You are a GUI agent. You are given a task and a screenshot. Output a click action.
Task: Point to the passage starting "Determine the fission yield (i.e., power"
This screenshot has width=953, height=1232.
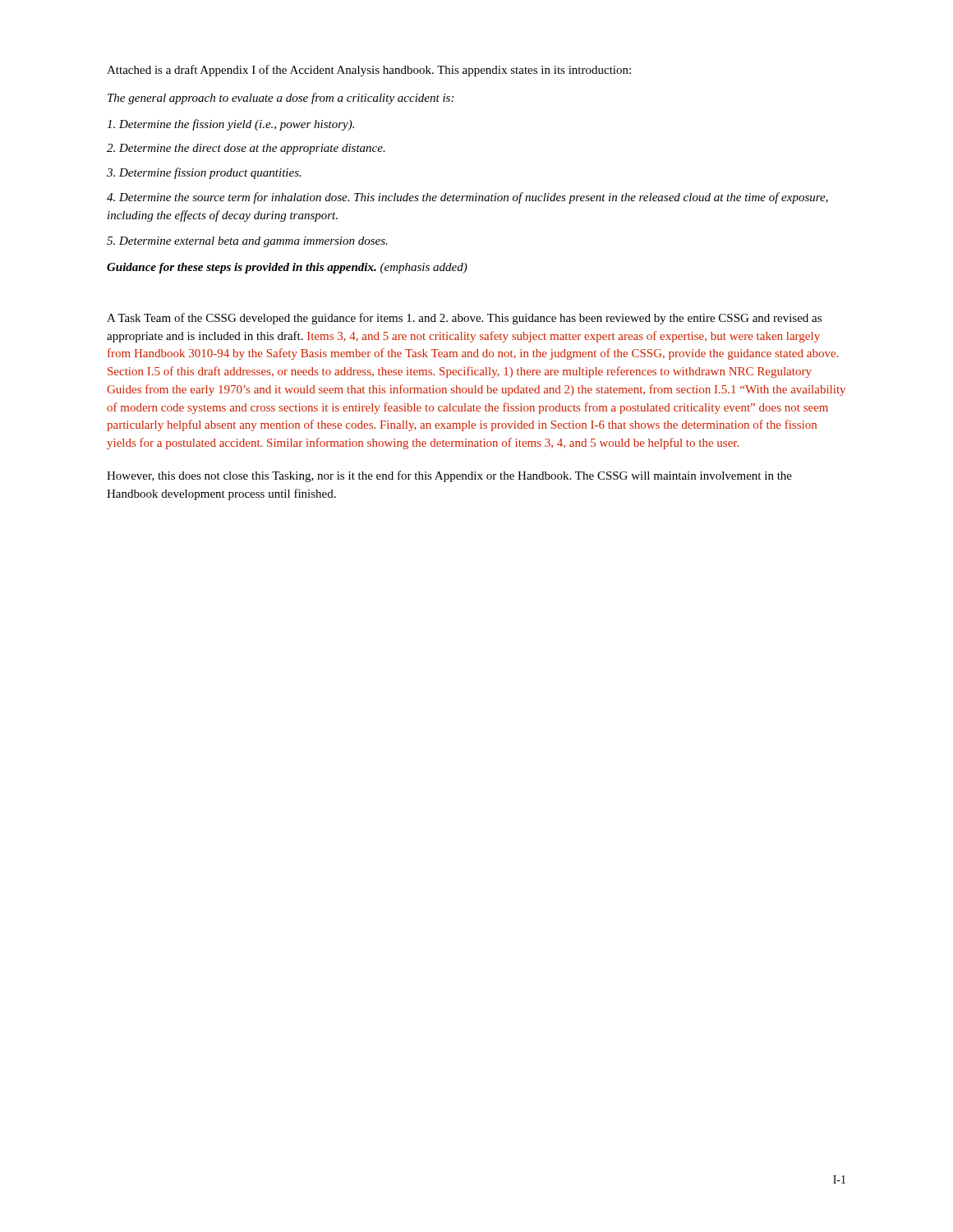(231, 124)
